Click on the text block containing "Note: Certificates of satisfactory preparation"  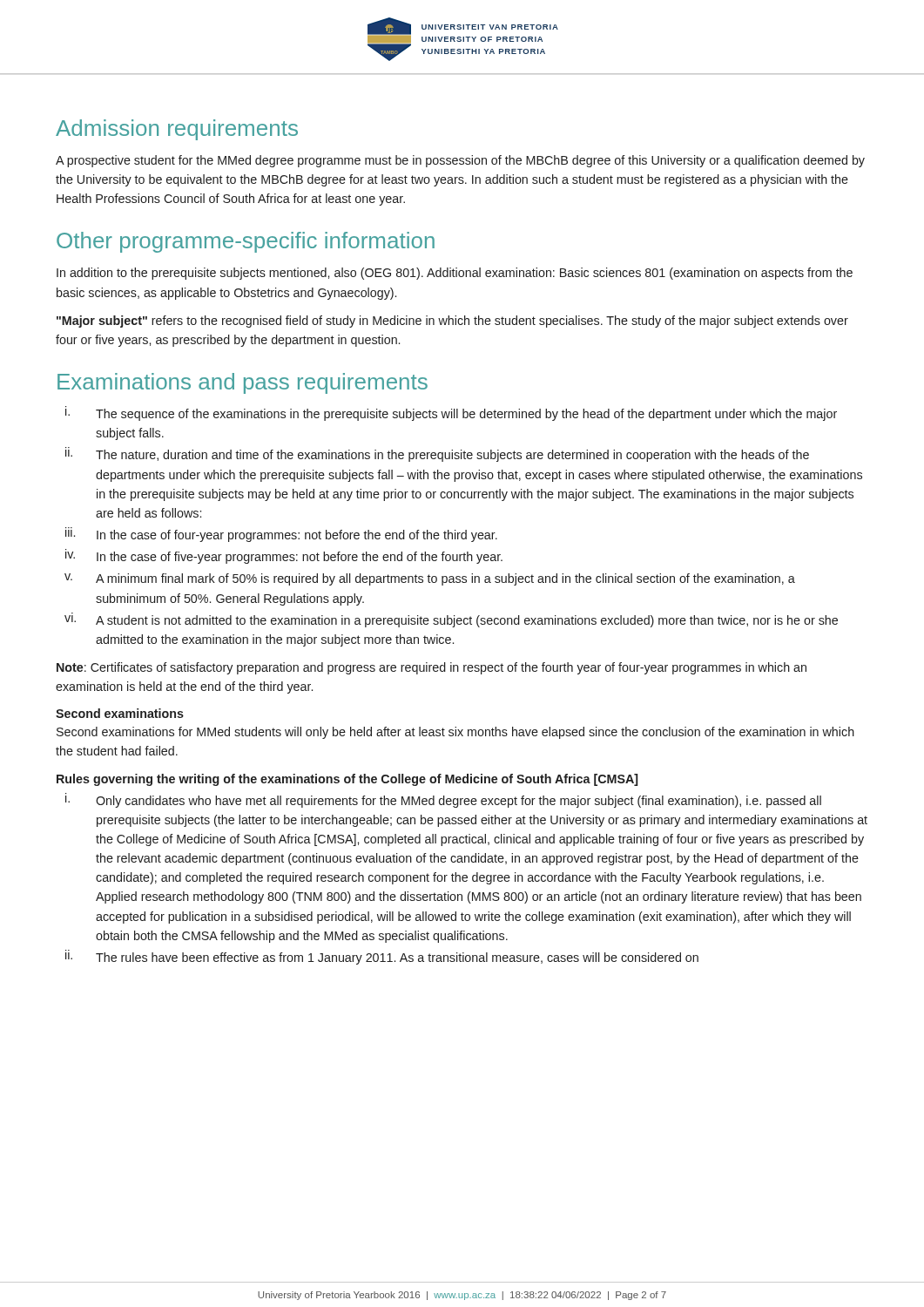(x=462, y=677)
